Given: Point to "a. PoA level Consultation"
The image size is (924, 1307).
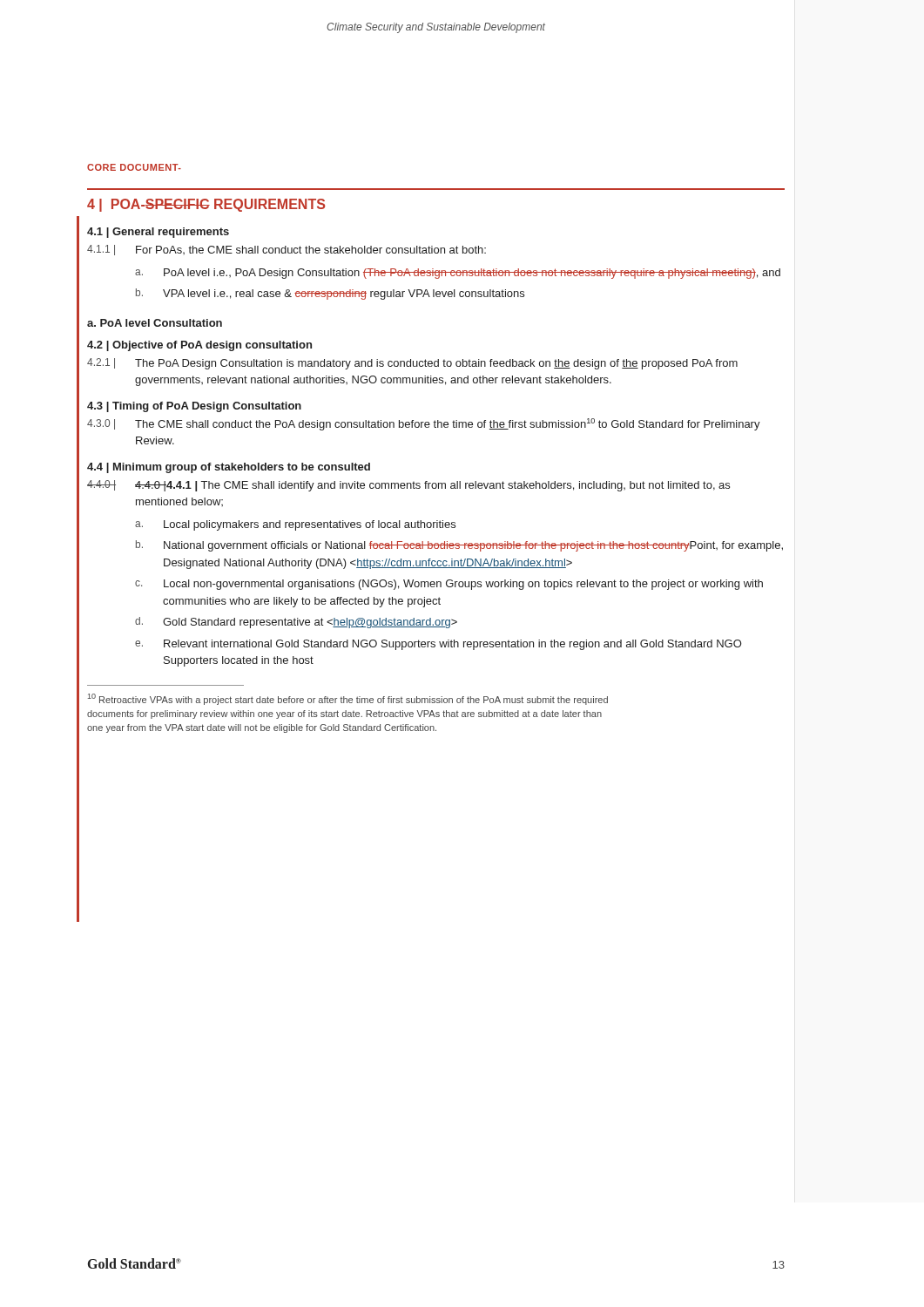Looking at the screenshot, I should (155, 322).
